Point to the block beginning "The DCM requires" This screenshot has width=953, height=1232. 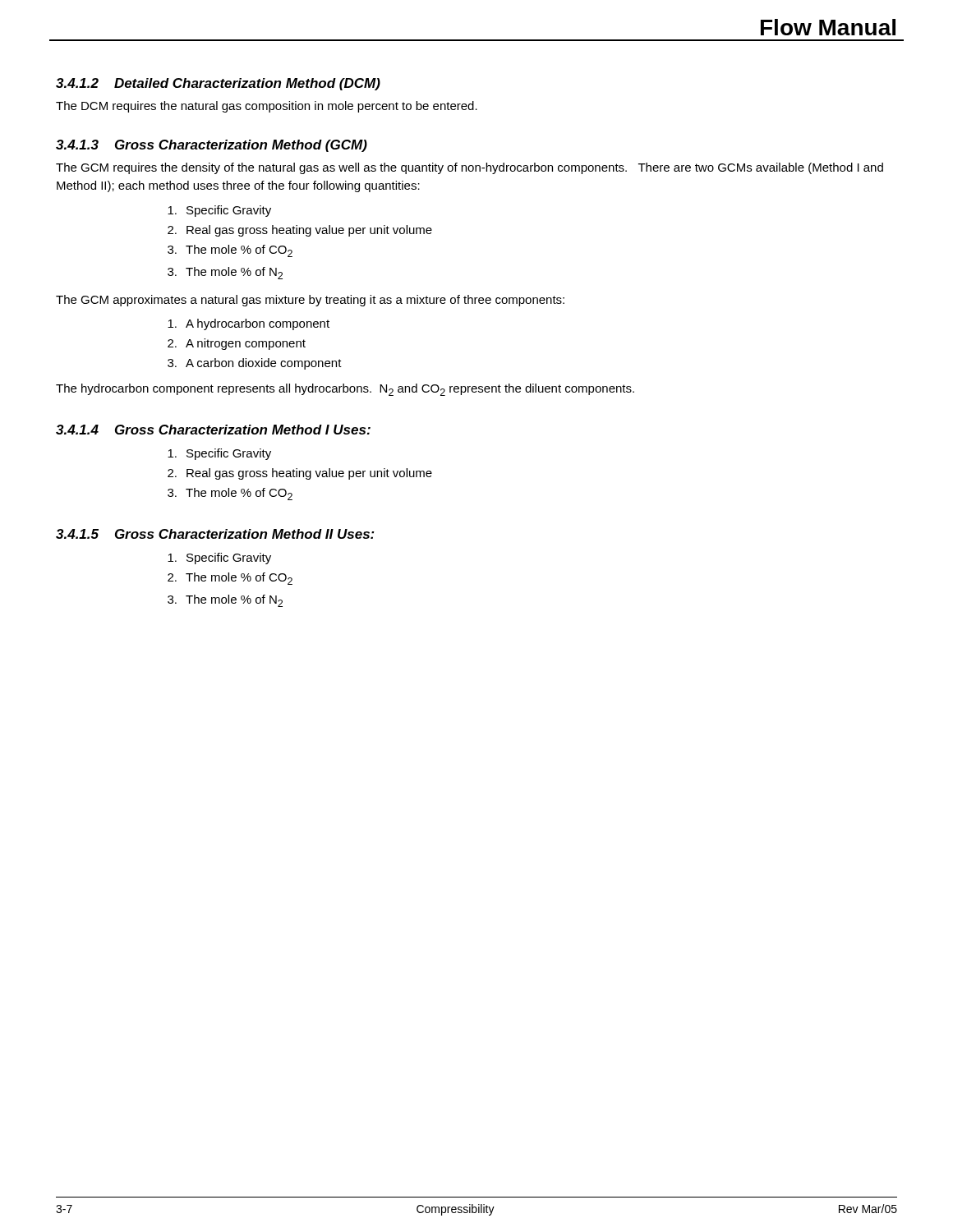[267, 106]
